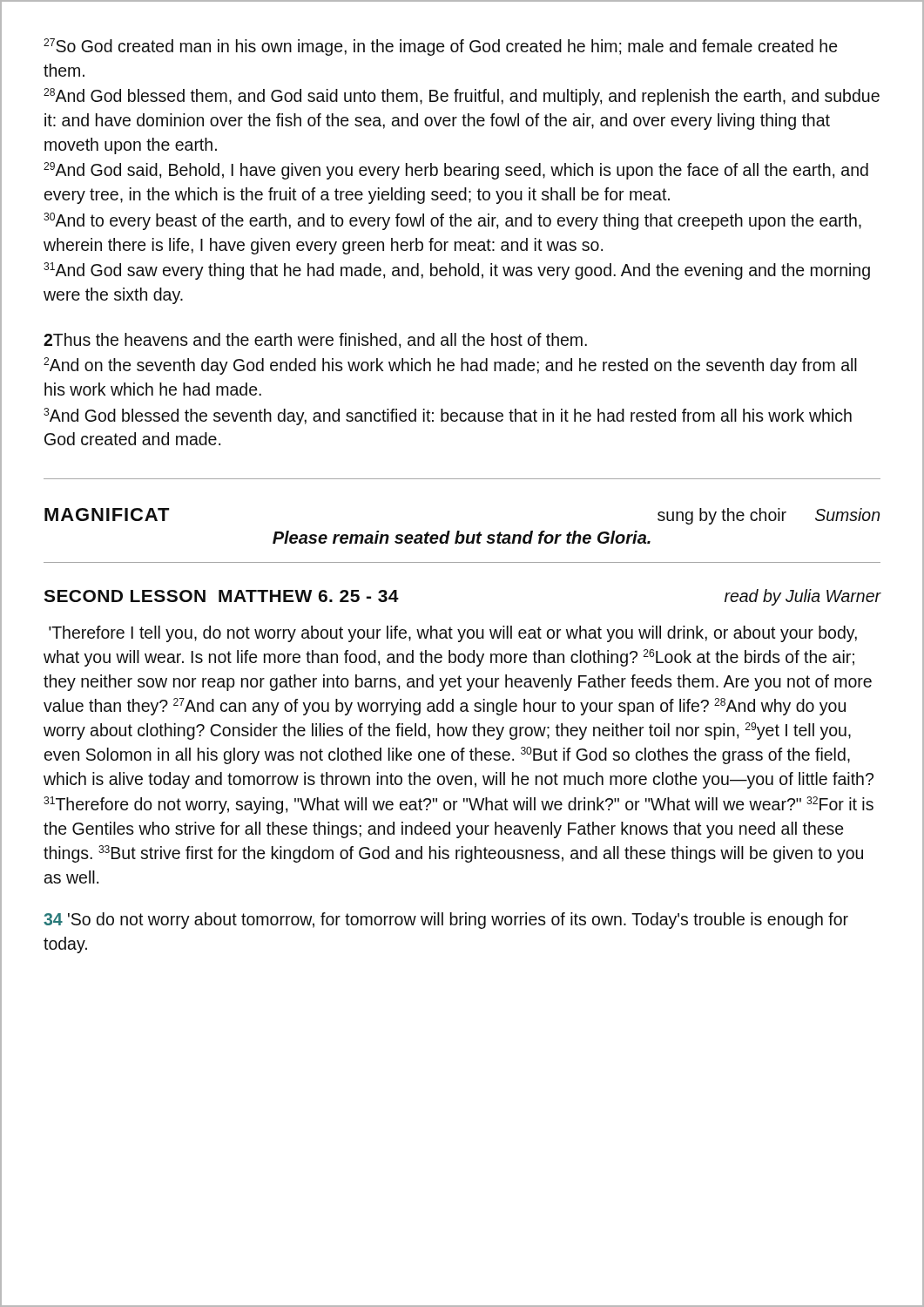Viewport: 924px width, 1307px height.
Task: Click on the text block that reads "27So God created man in his"
Action: tap(462, 171)
